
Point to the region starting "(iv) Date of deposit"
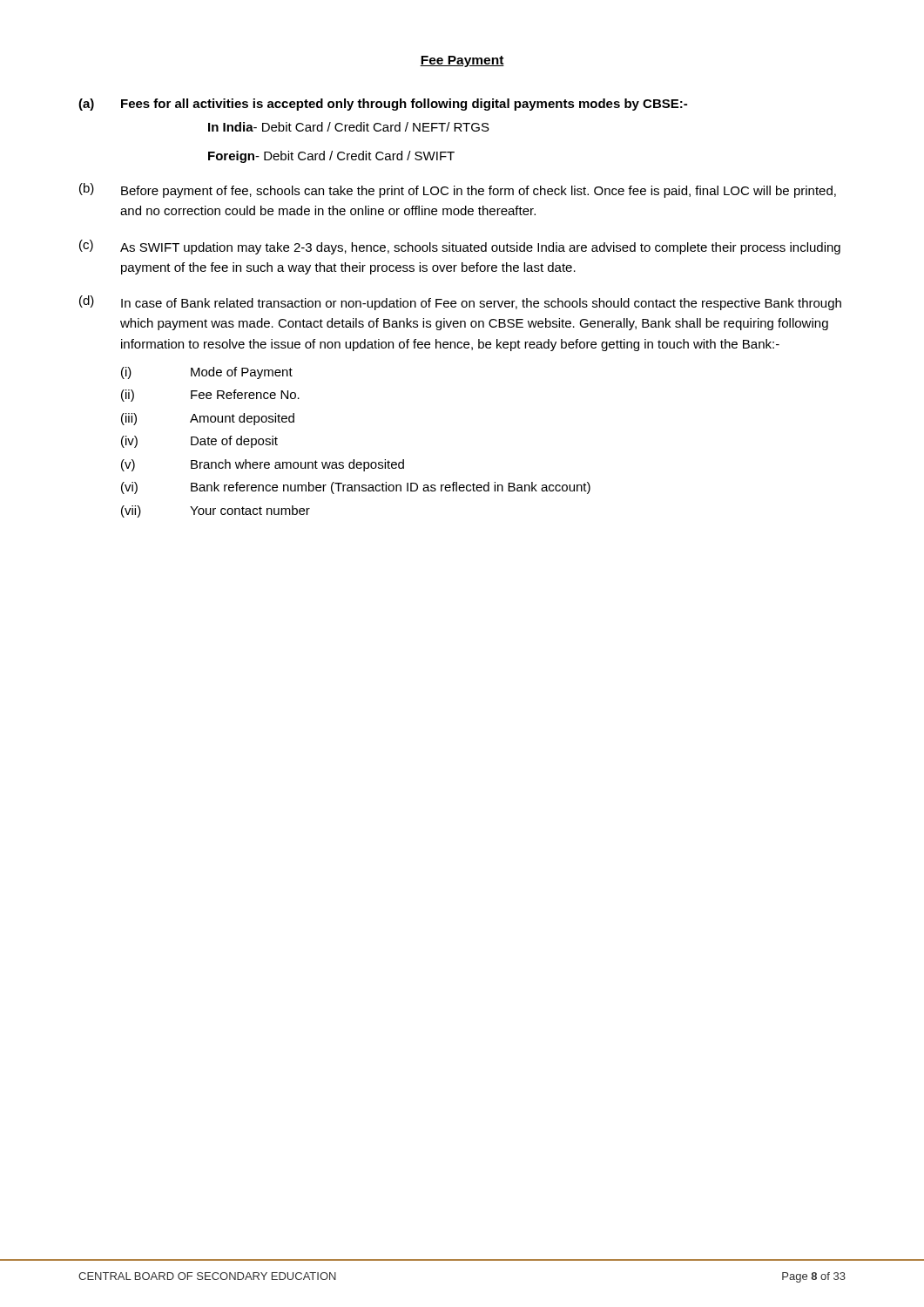(x=199, y=442)
